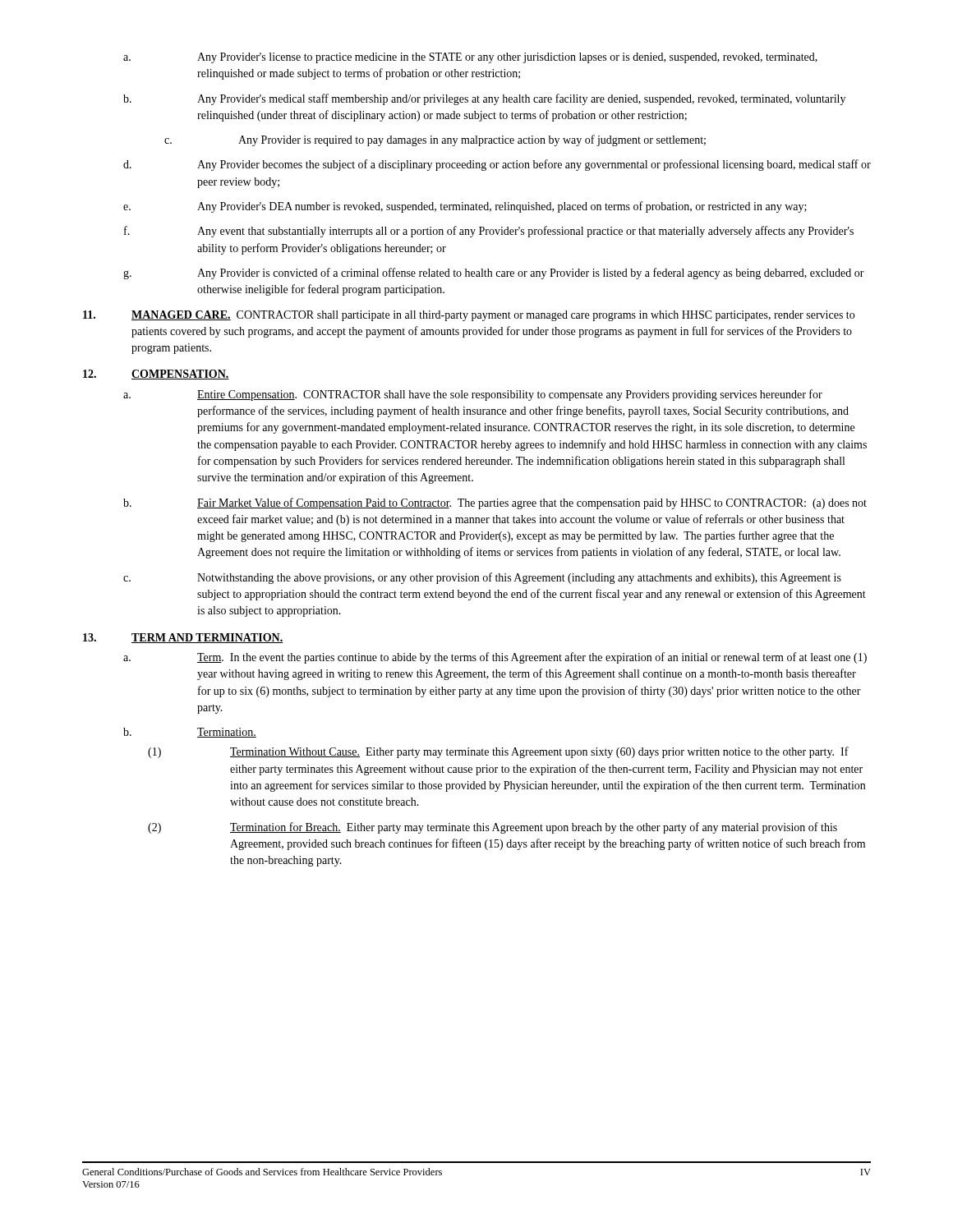Click the passage that begins "a. Entire Compensation. CONTRACTOR shall have"
The image size is (953, 1232).
(x=476, y=437)
